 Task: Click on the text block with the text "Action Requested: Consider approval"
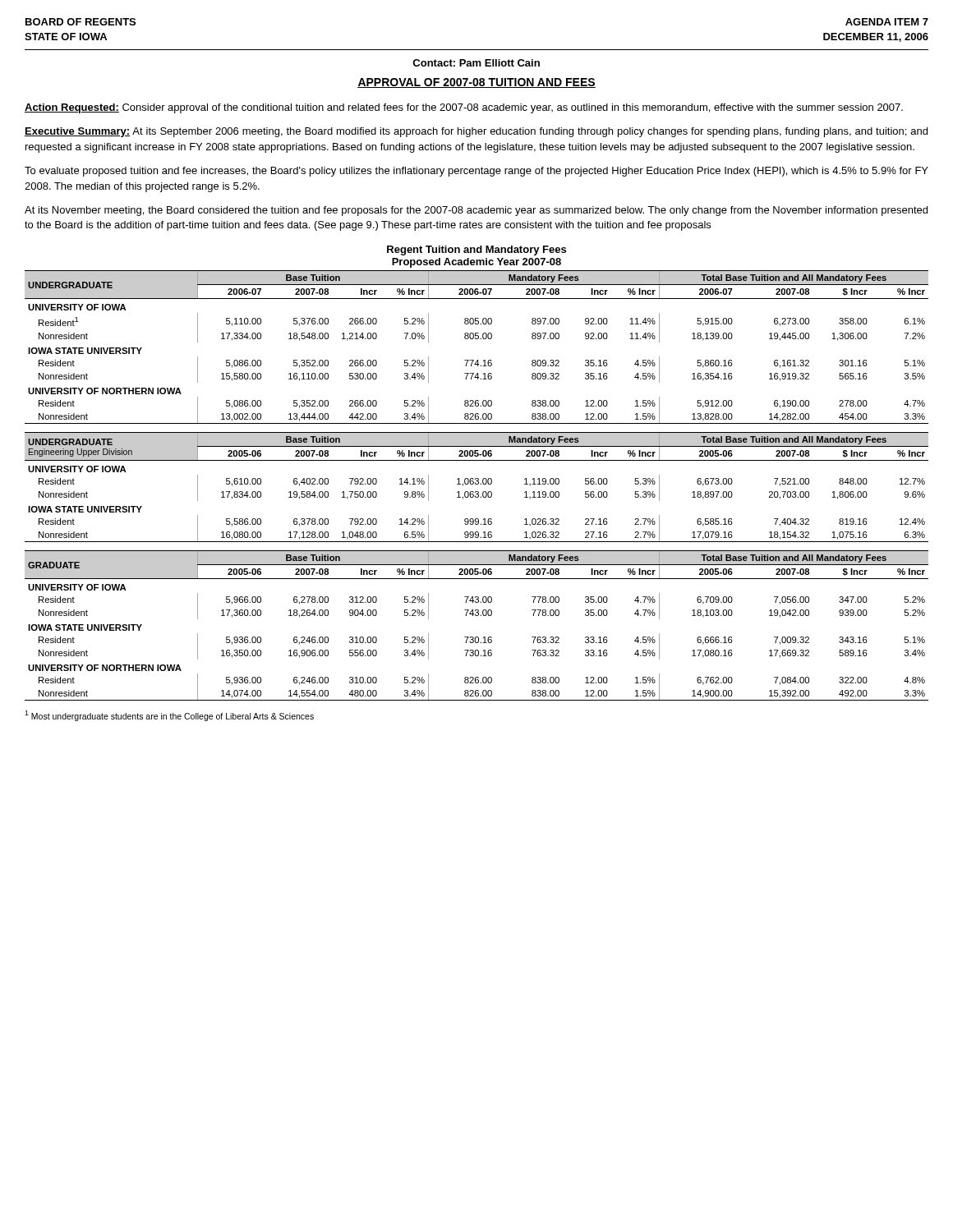point(464,107)
